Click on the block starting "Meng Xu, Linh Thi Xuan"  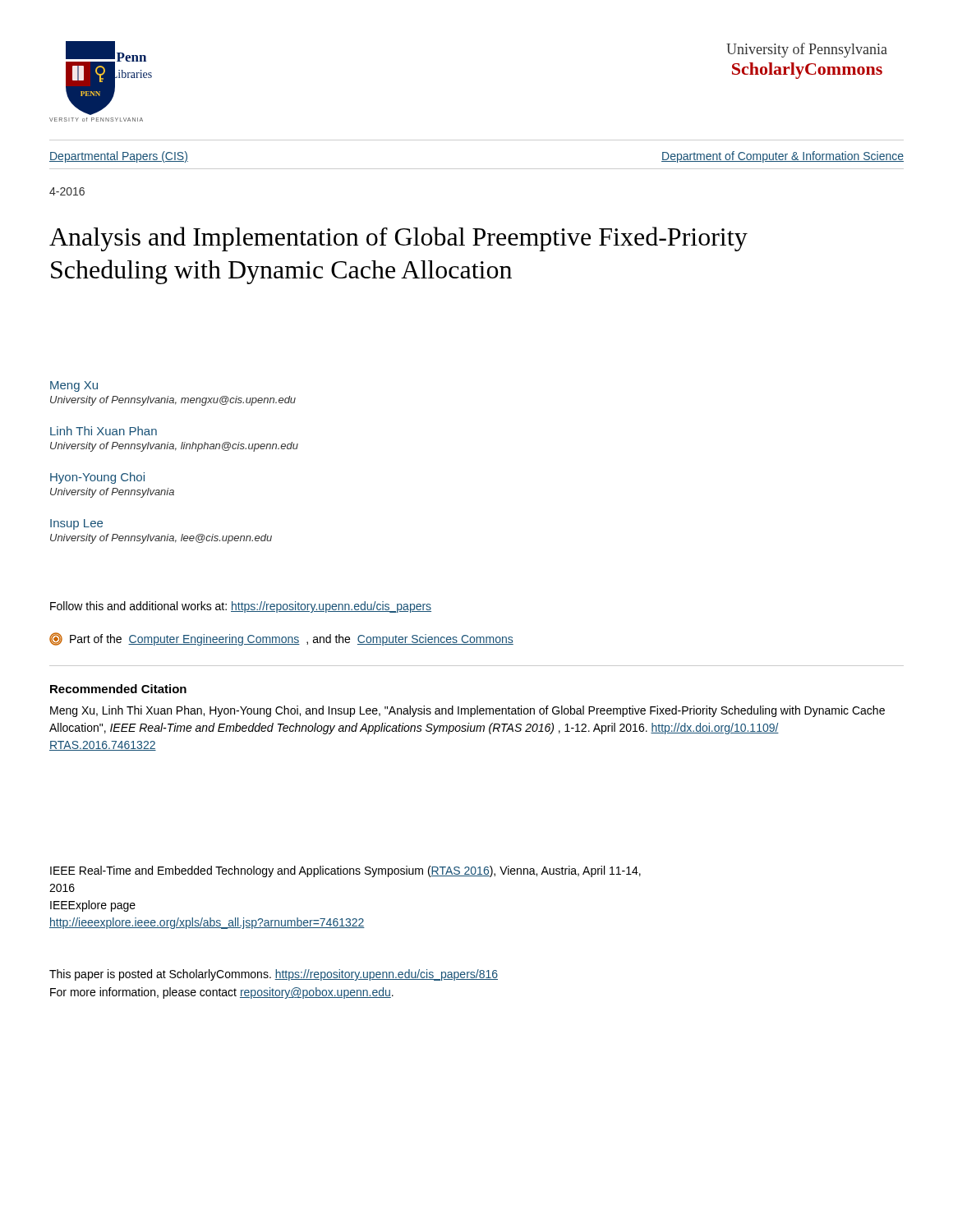click(x=467, y=728)
